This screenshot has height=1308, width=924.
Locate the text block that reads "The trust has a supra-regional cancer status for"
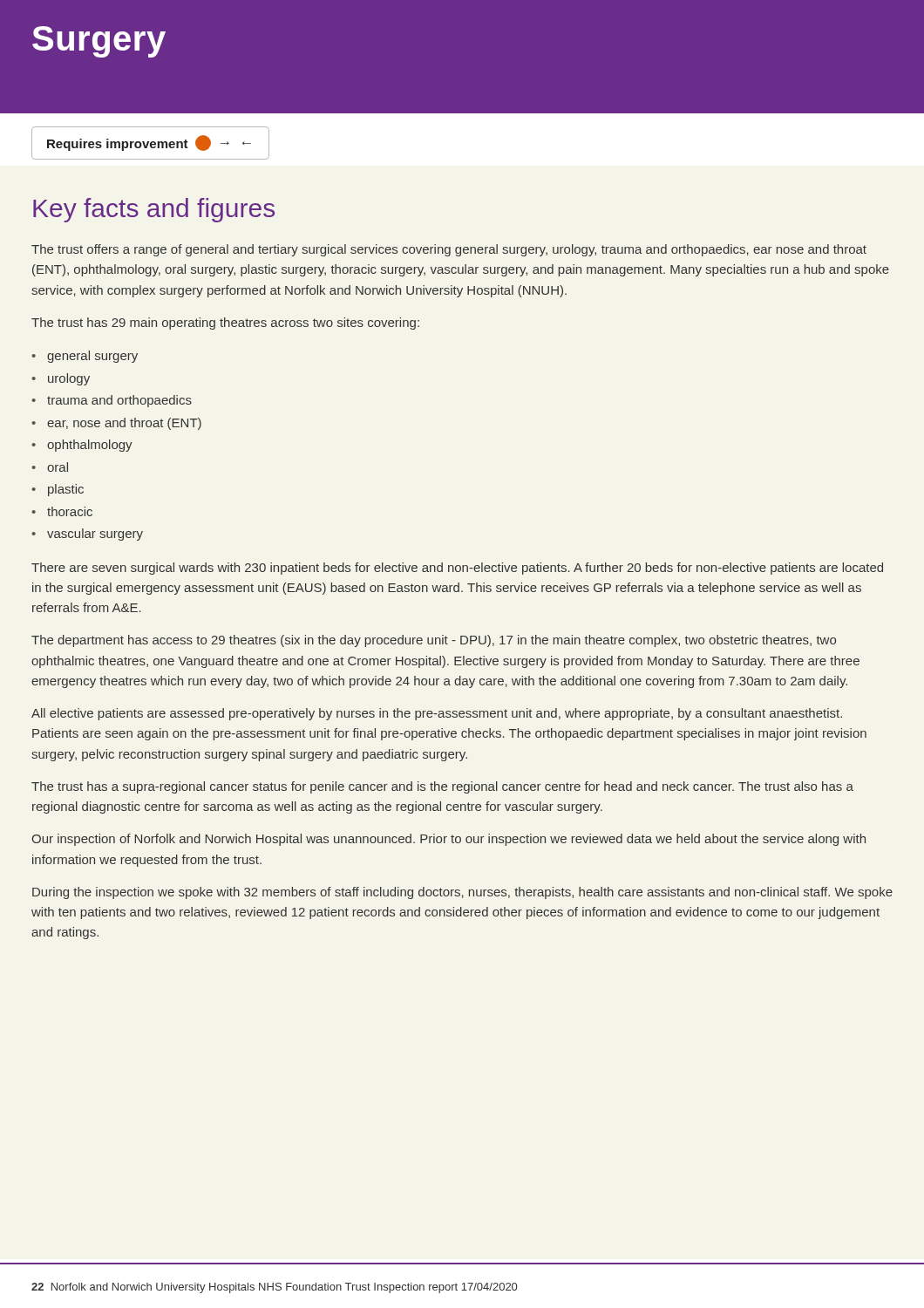click(x=442, y=796)
